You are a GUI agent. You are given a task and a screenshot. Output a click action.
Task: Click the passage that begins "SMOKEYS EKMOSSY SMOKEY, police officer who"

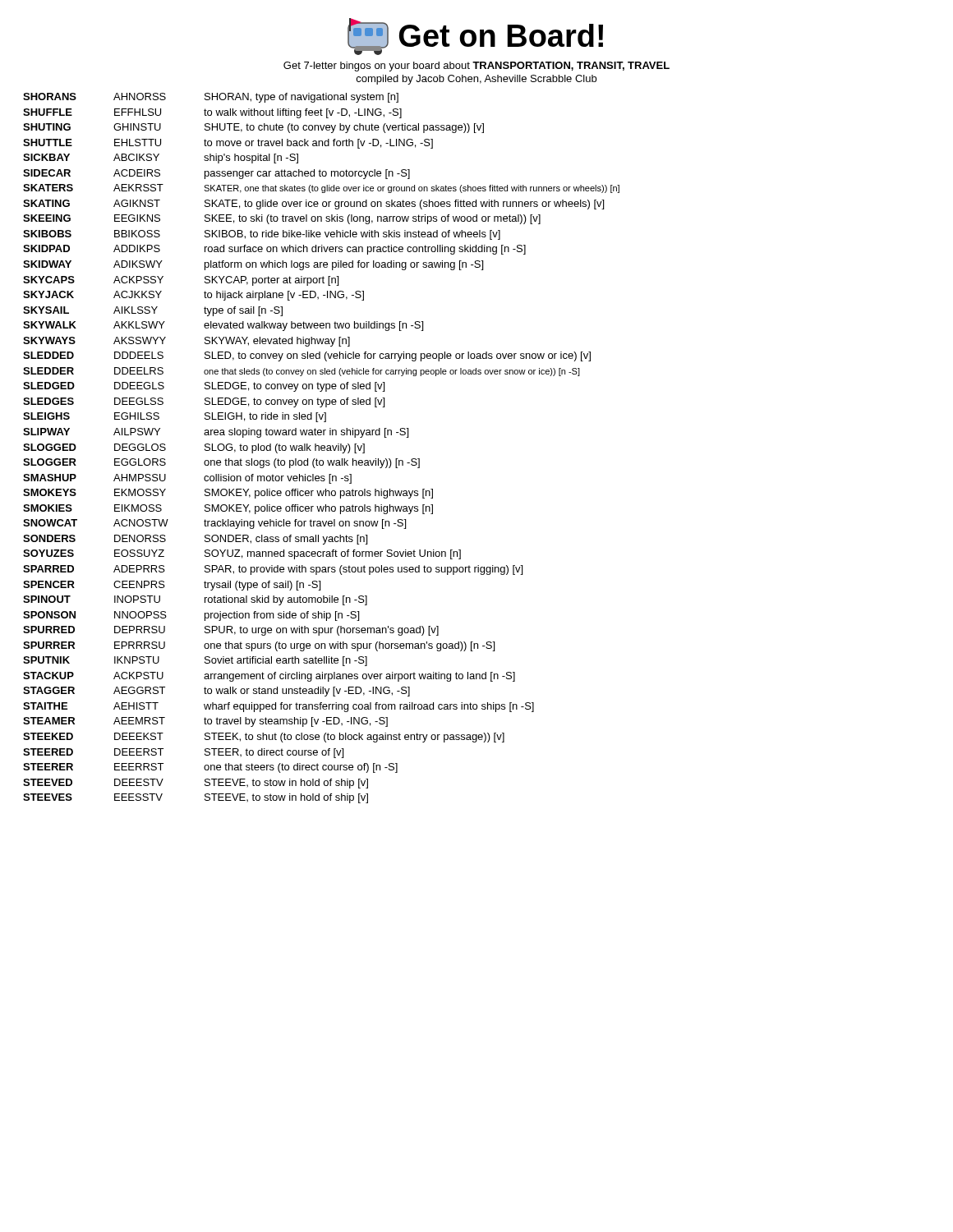pyautogui.click(x=228, y=494)
